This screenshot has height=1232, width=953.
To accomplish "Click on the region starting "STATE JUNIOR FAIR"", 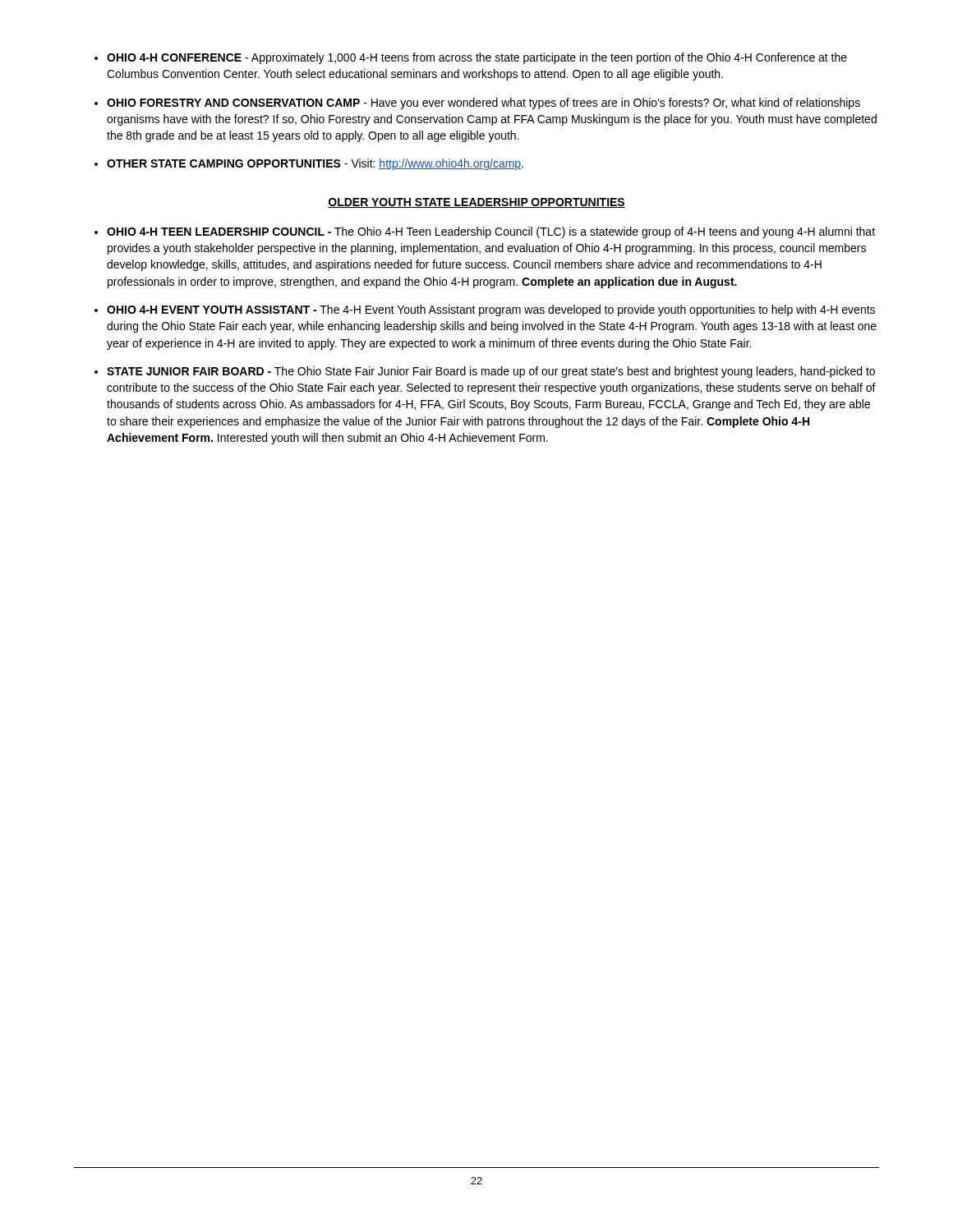I will click(491, 404).
